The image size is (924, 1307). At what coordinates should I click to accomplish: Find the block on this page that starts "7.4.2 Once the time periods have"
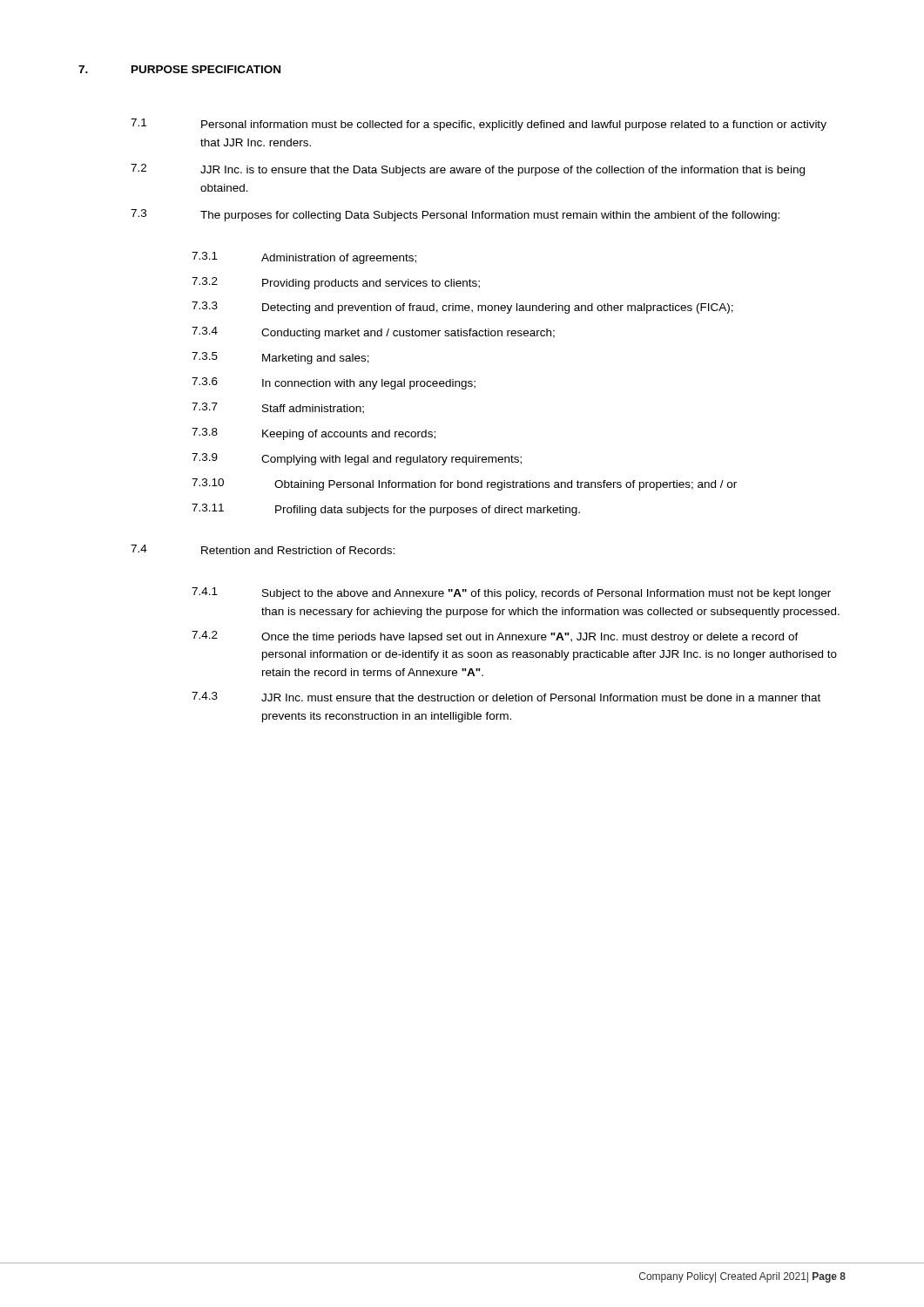(519, 655)
